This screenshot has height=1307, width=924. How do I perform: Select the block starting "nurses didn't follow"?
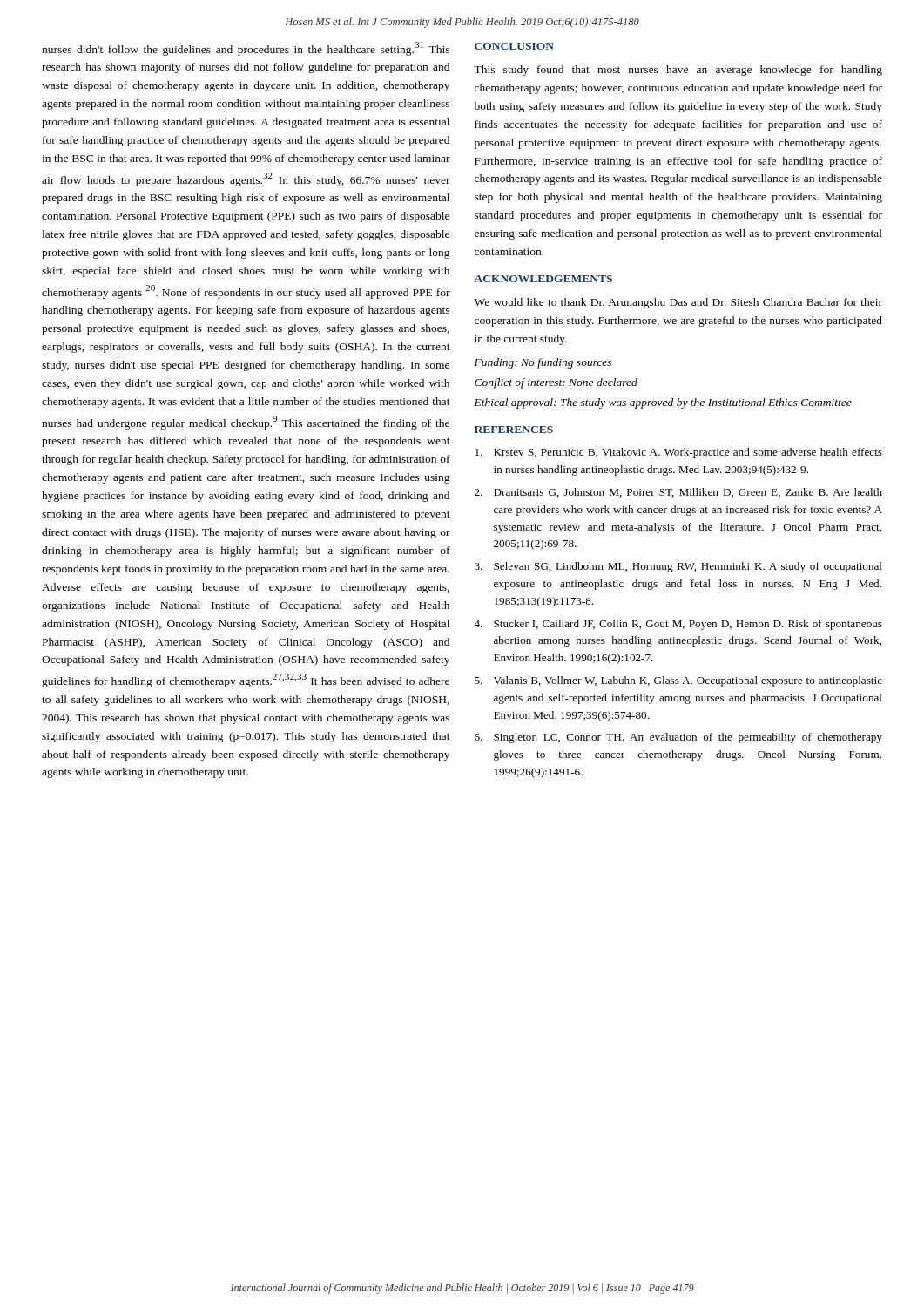(x=246, y=410)
